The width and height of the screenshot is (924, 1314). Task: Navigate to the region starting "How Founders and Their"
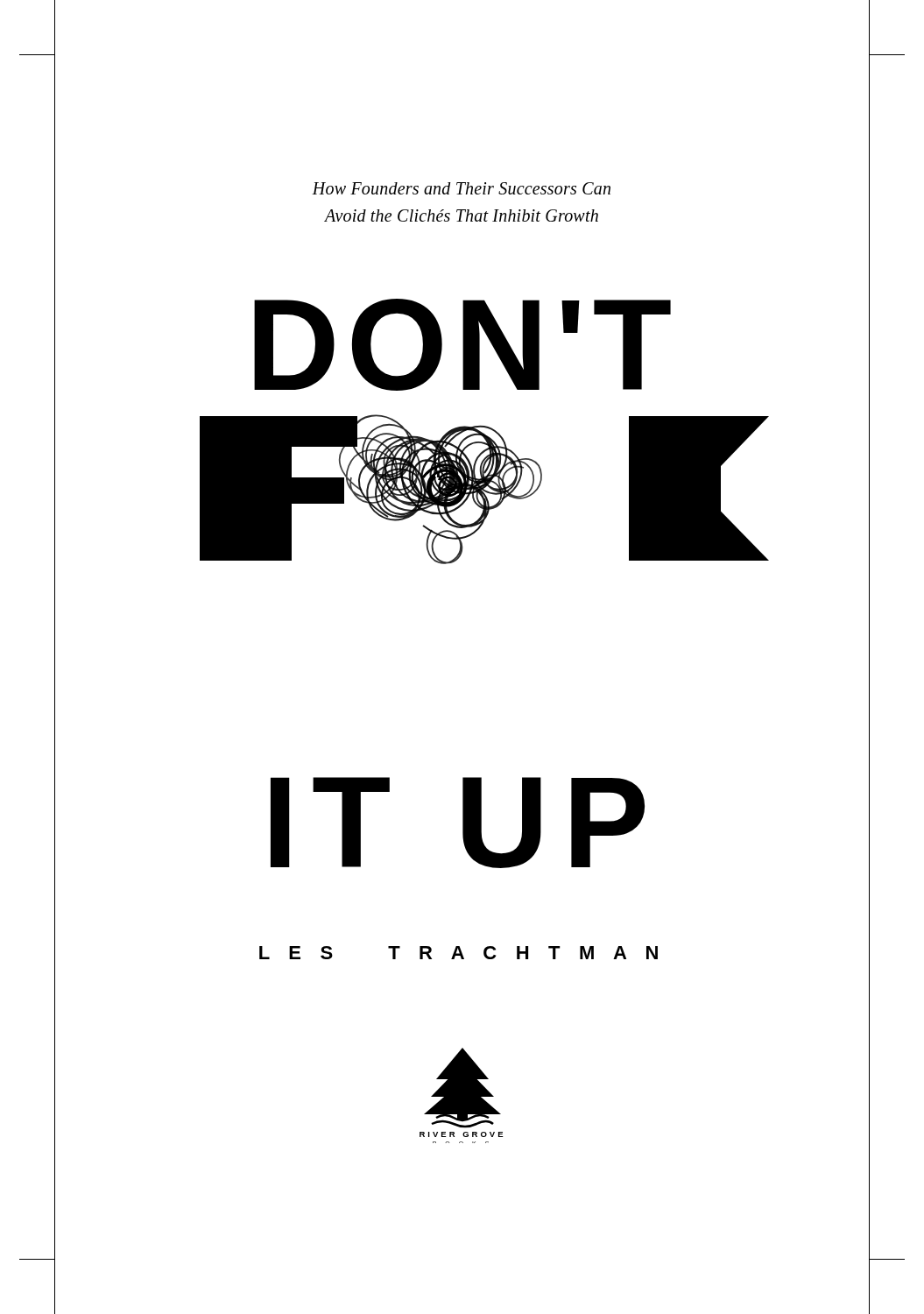click(462, 202)
